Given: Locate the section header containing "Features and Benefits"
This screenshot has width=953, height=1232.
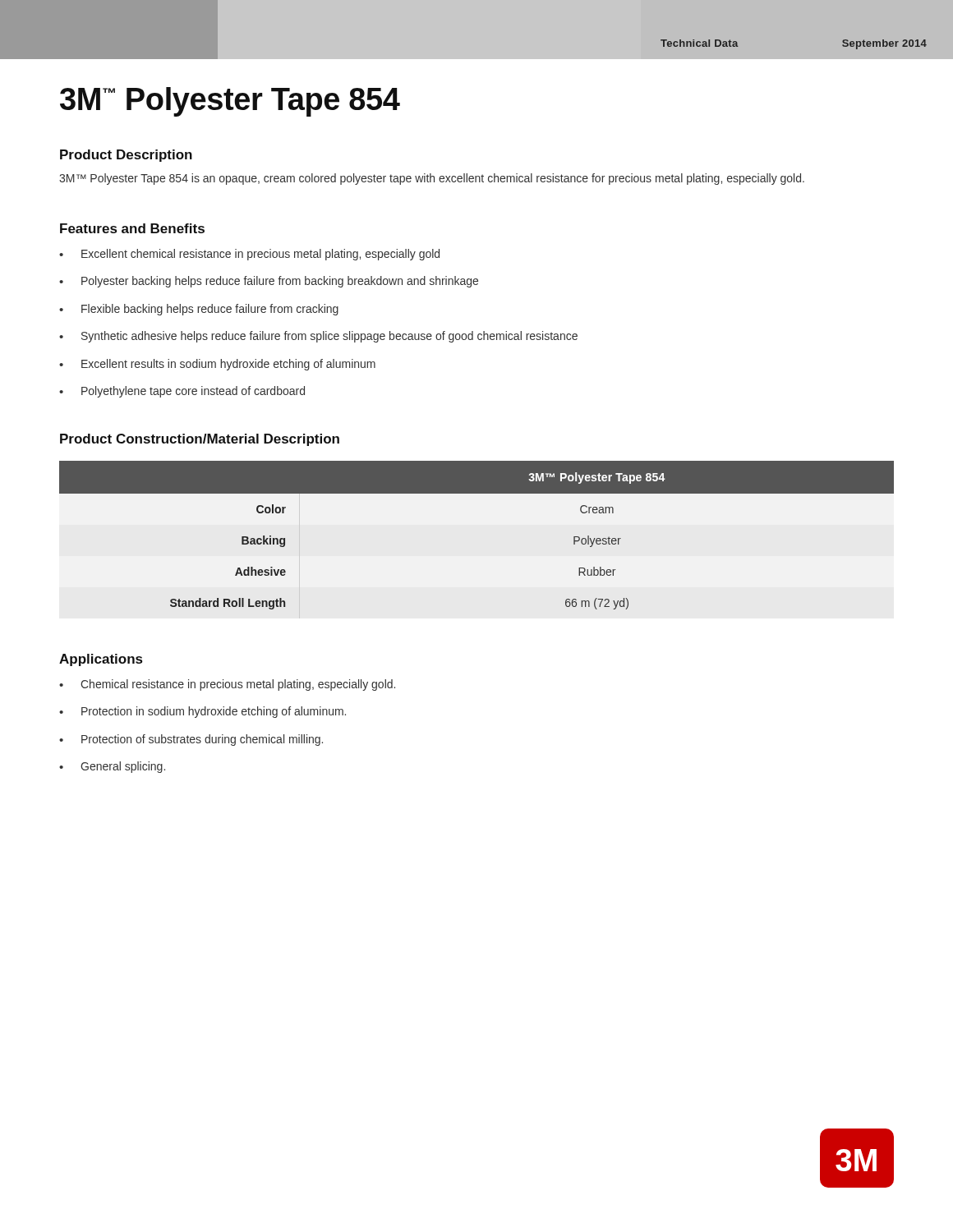Looking at the screenshot, I should click(x=132, y=228).
